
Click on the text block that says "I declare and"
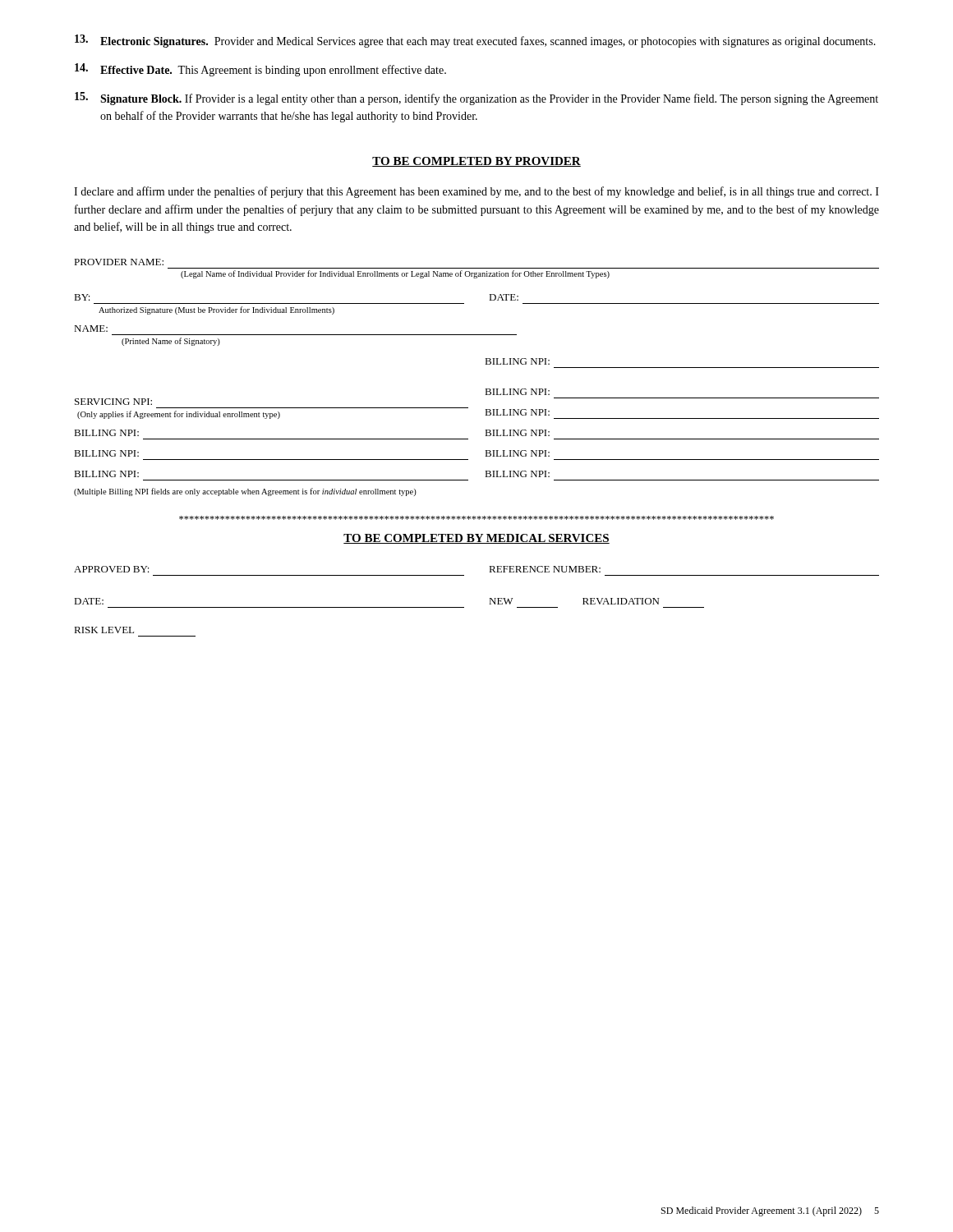coord(476,210)
